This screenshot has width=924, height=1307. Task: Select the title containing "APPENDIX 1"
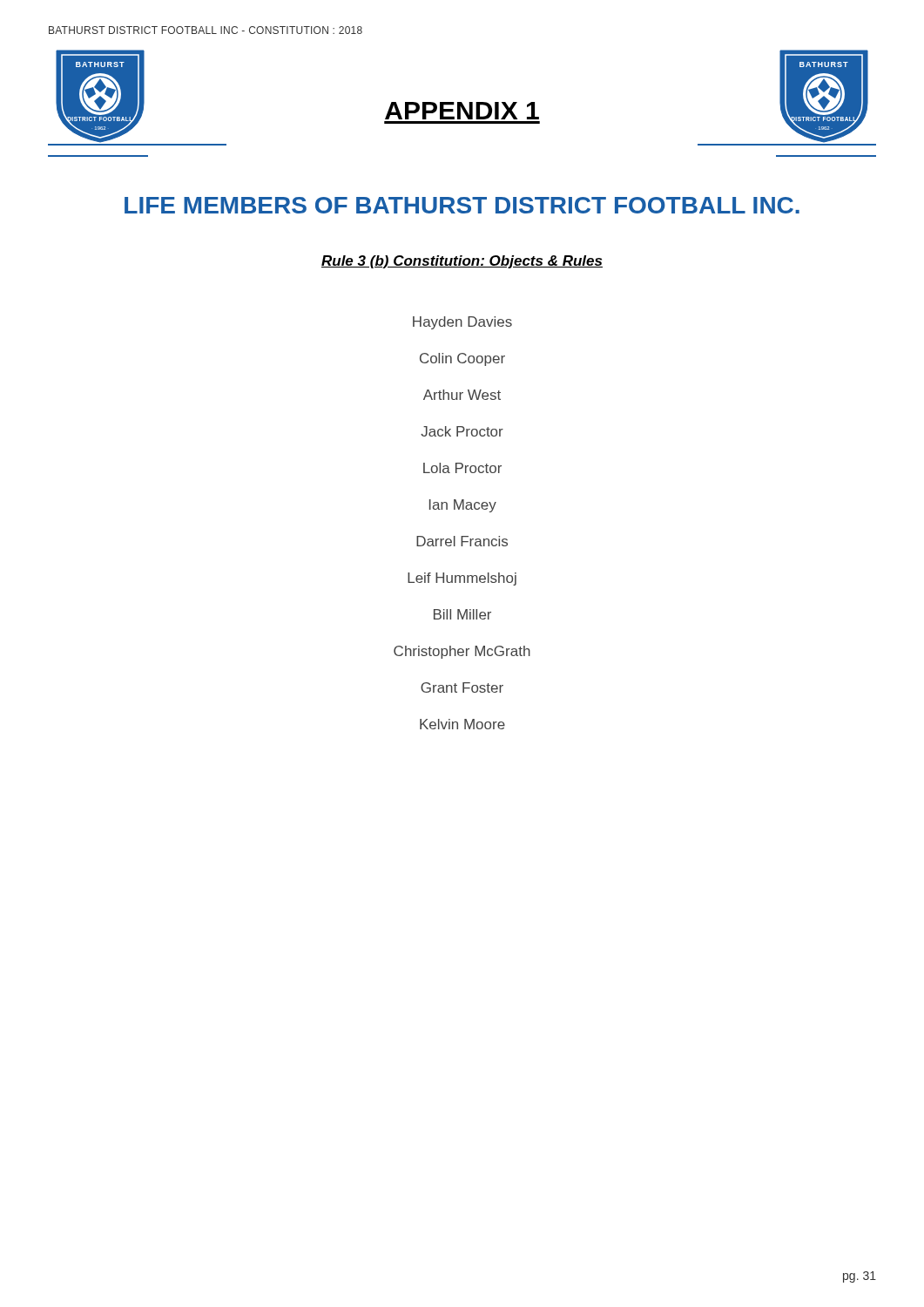point(462,110)
